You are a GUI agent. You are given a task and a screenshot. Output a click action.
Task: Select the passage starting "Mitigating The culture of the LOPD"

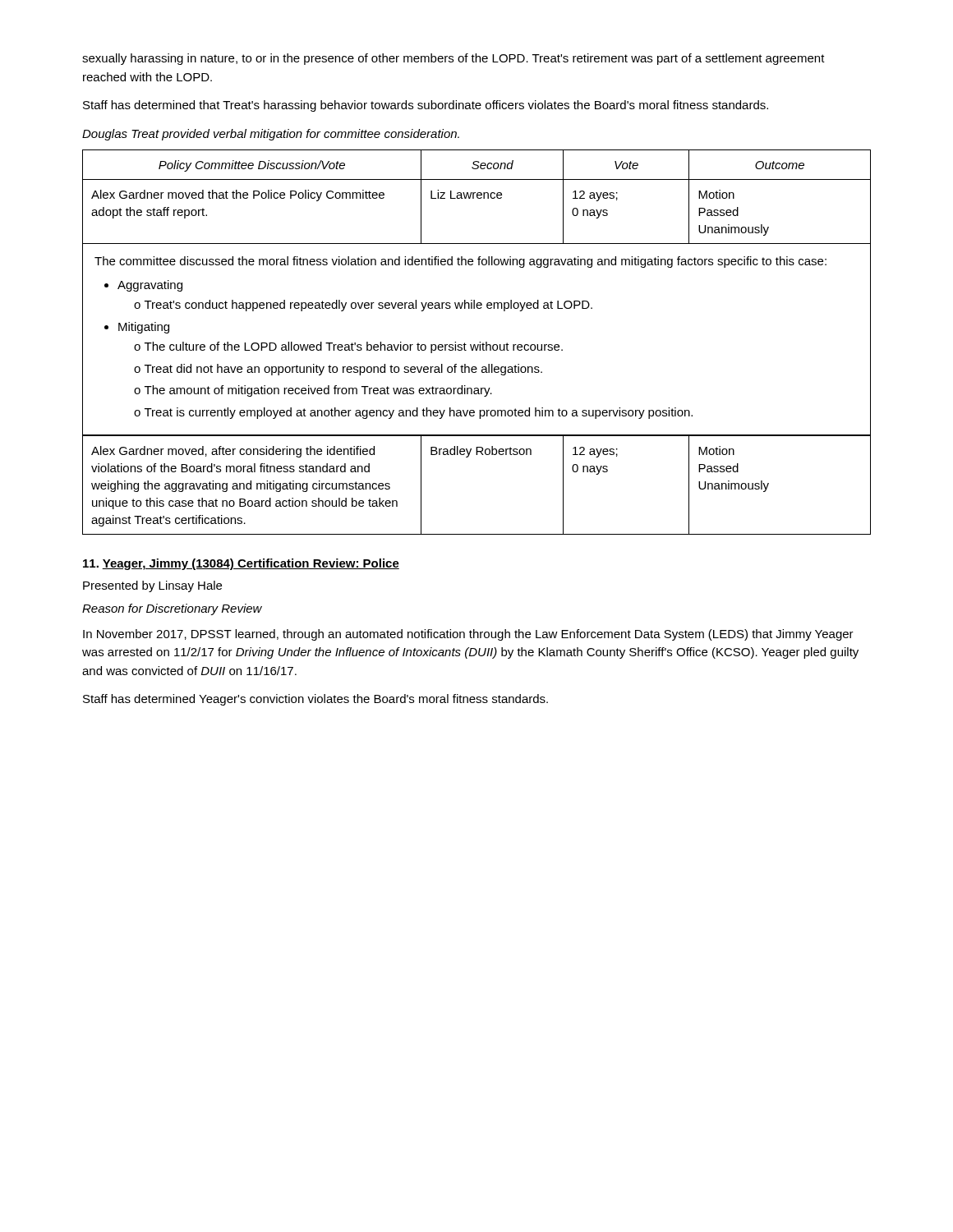click(x=488, y=369)
